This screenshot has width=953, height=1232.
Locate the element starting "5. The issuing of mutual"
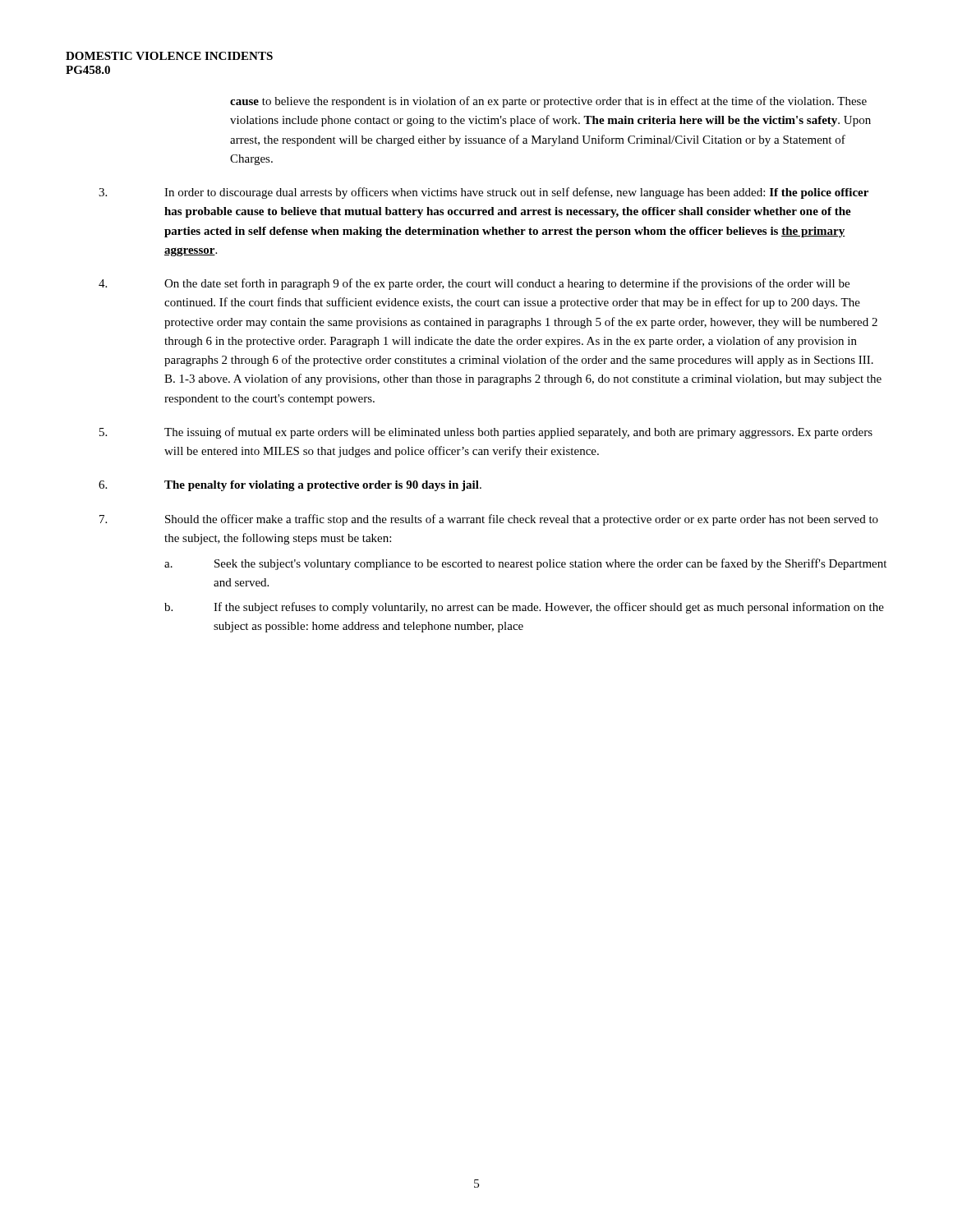coord(476,442)
